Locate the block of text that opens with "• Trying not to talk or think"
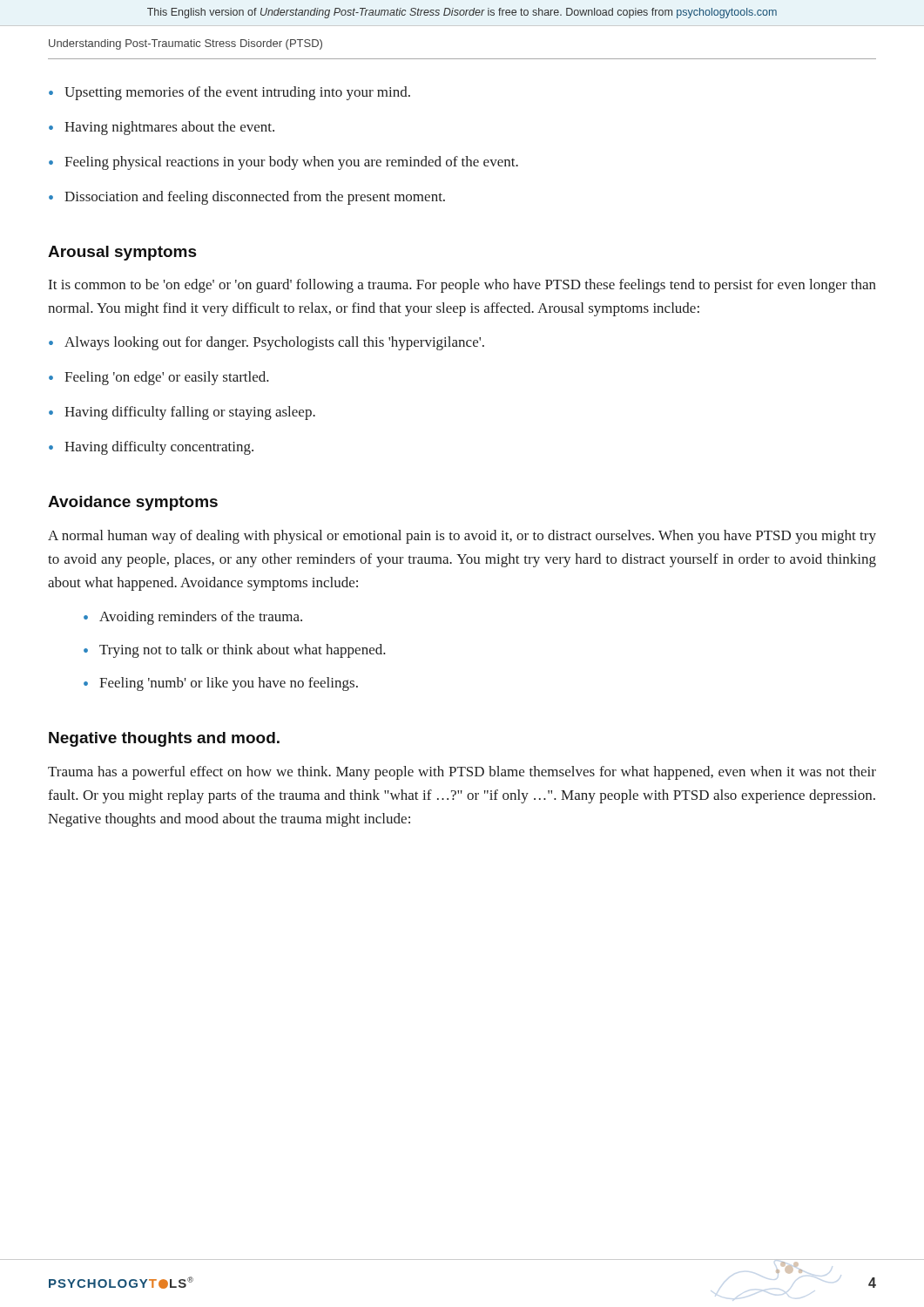This screenshot has height=1307, width=924. click(x=234, y=651)
